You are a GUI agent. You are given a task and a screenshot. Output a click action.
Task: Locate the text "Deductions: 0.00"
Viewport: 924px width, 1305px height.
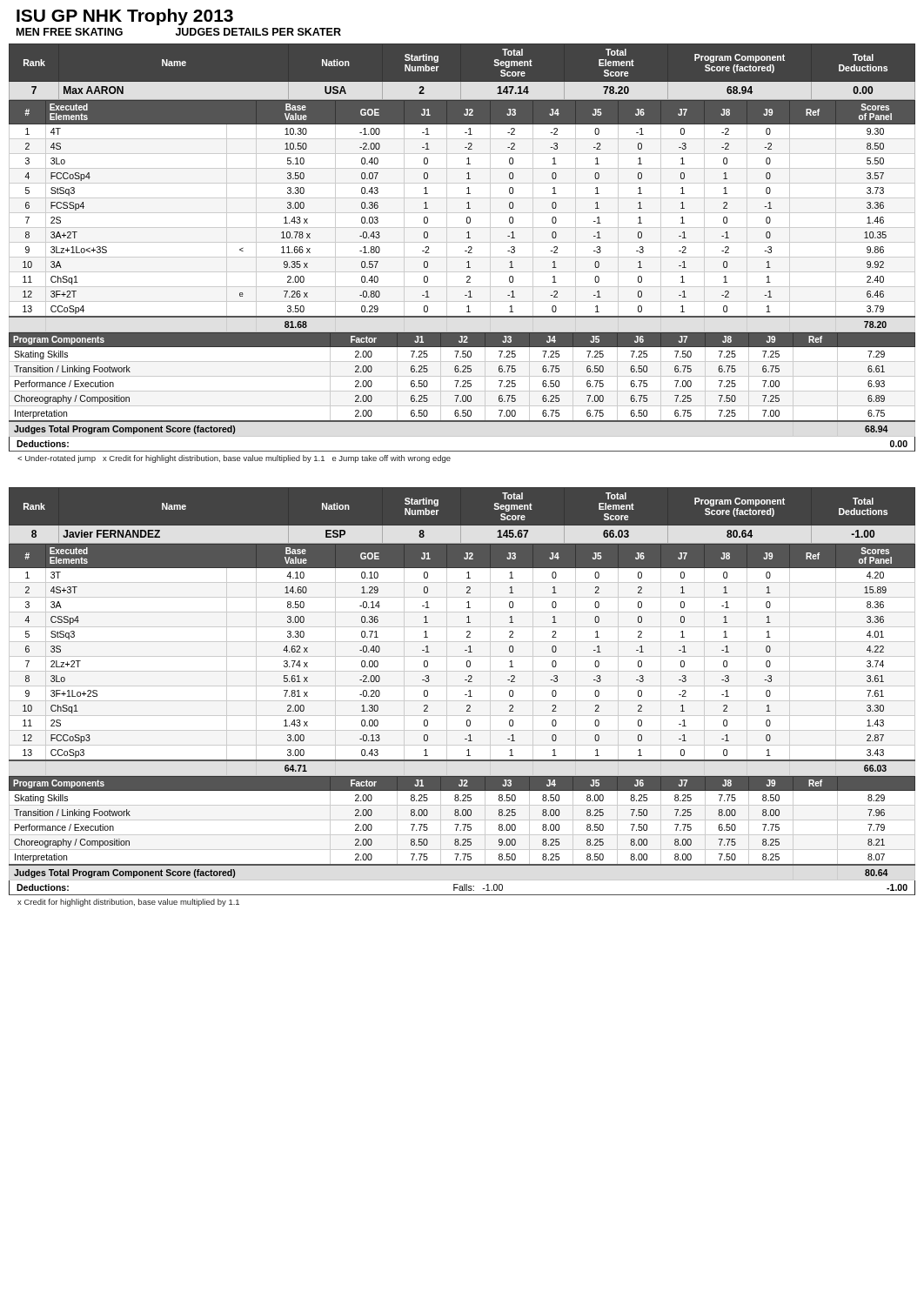pyautogui.click(x=462, y=444)
